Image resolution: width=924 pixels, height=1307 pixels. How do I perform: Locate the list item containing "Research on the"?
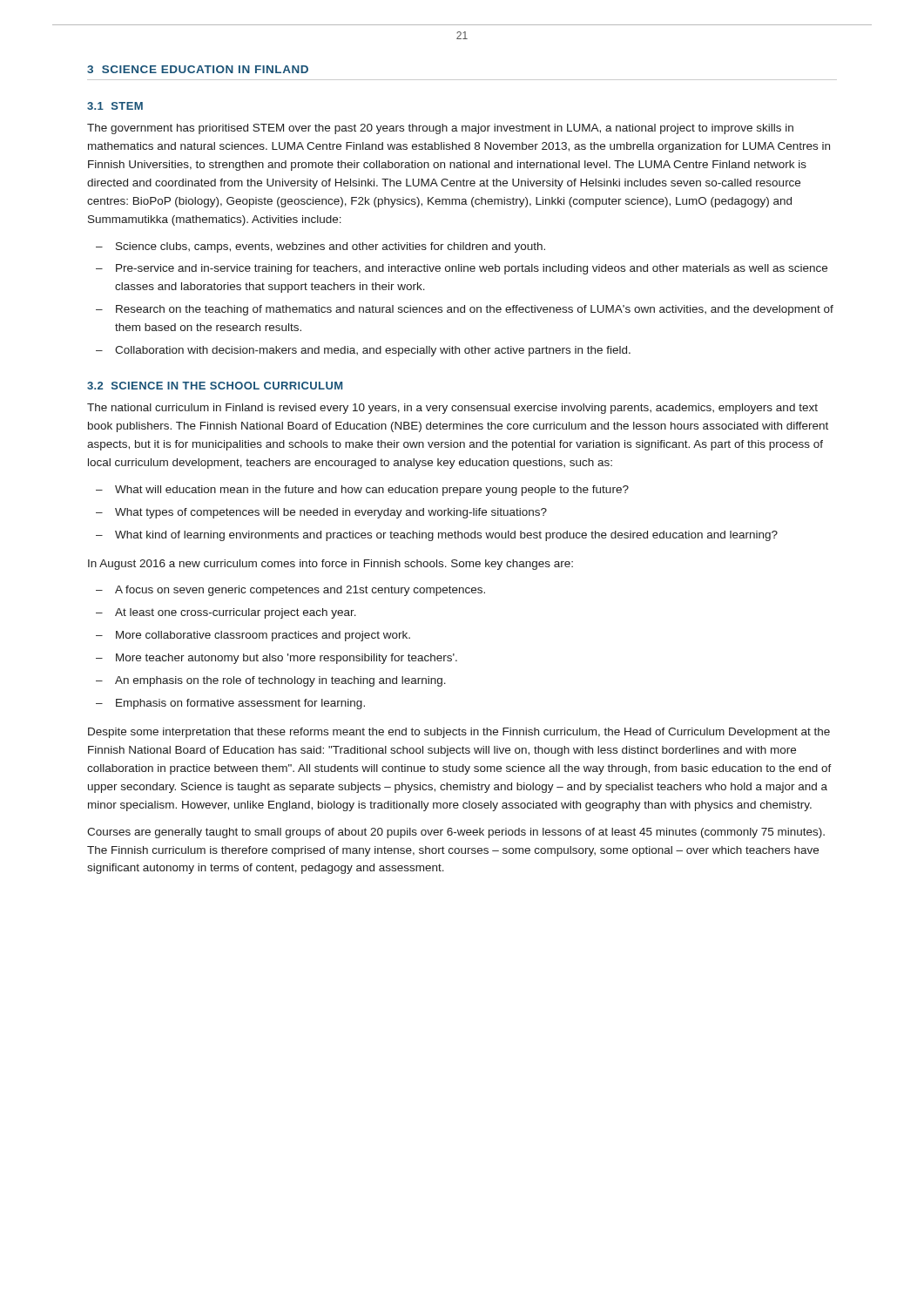tap(474, 318)
